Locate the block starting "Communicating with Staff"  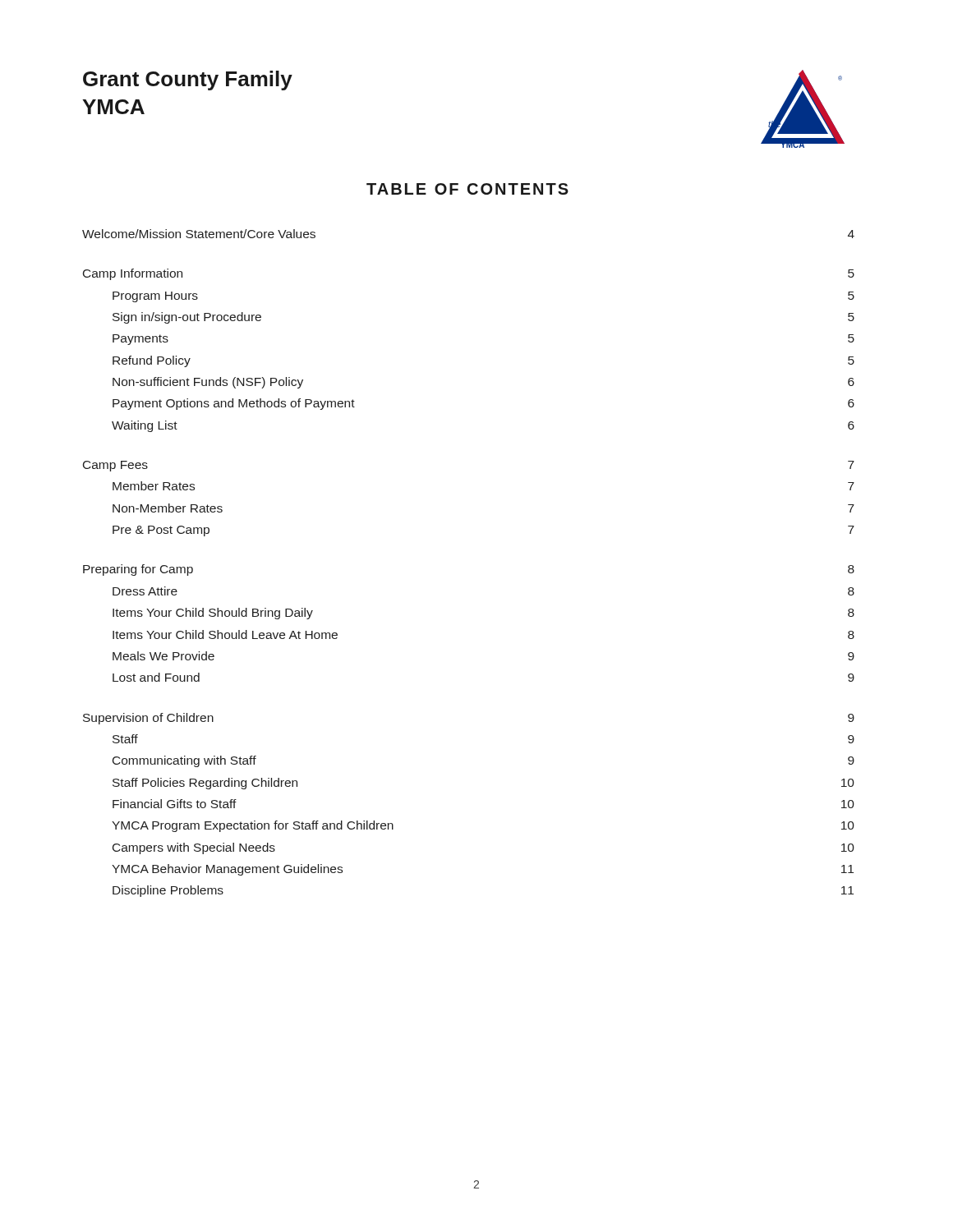point(184,761)
